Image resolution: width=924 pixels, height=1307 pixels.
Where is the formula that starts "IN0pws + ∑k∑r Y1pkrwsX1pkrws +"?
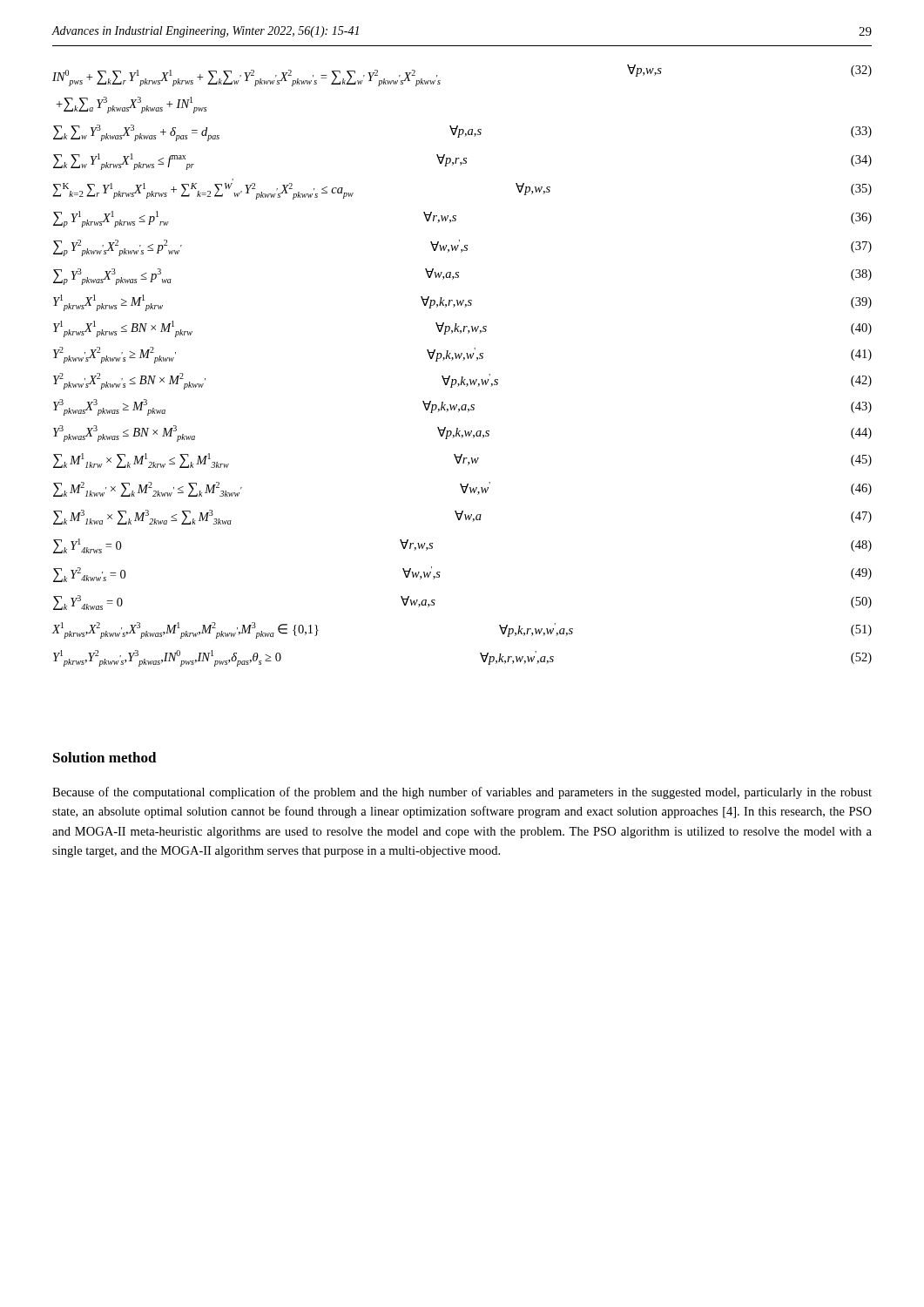click(x=251, y=75)
